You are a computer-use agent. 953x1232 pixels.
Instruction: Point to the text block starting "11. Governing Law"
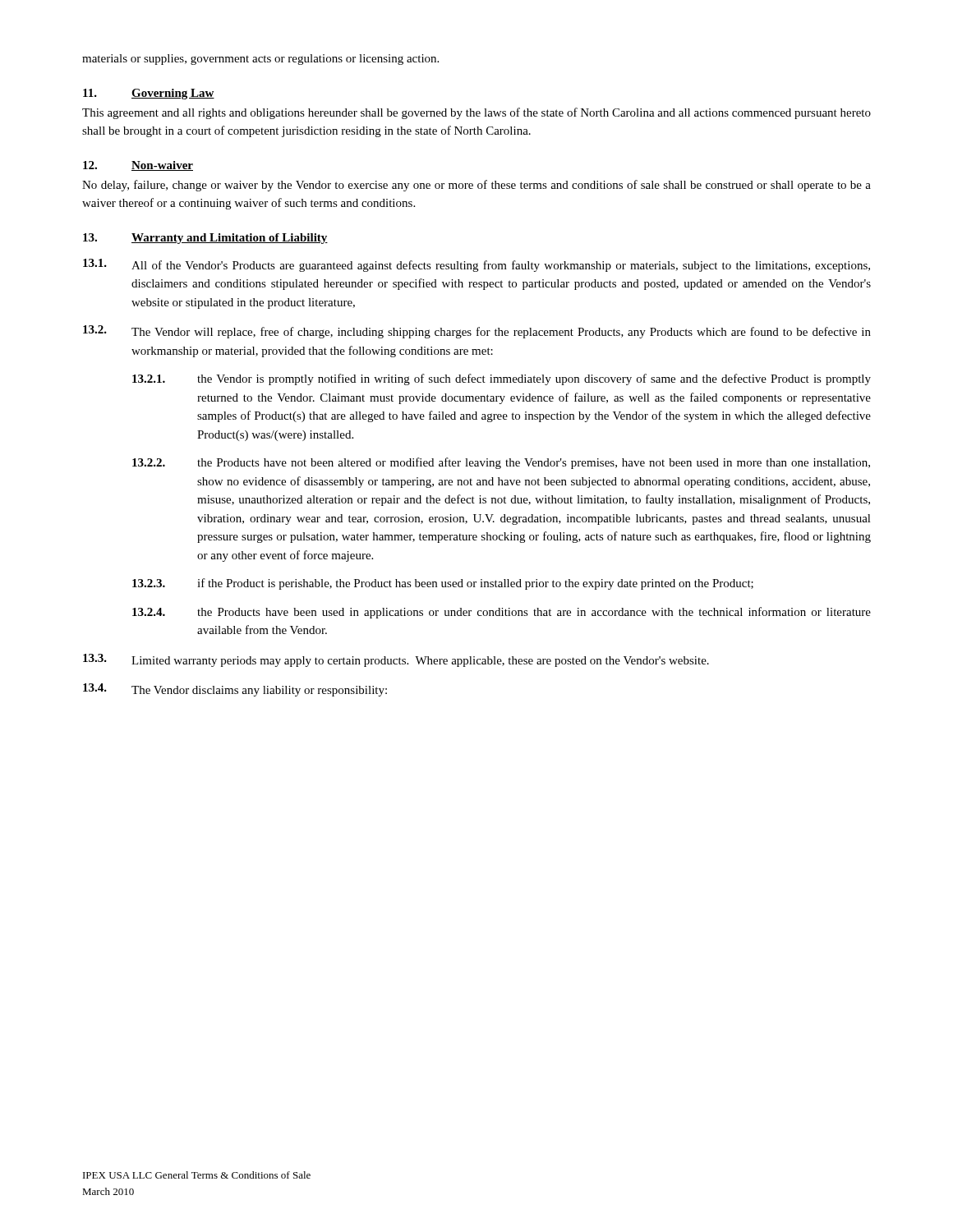(x=149, y=94)
